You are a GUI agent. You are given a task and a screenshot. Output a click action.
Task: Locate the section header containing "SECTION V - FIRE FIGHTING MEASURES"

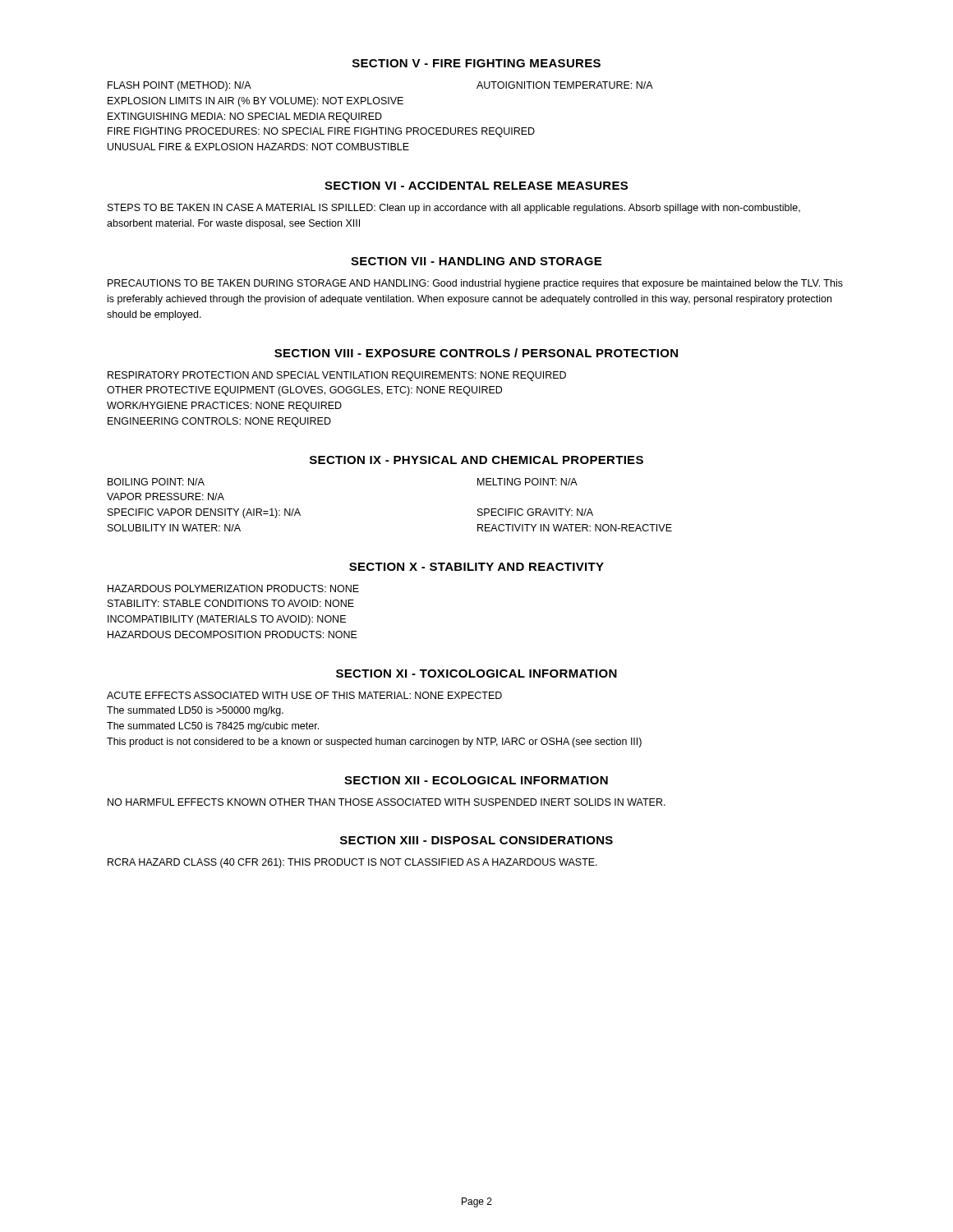tap(476, 63)
